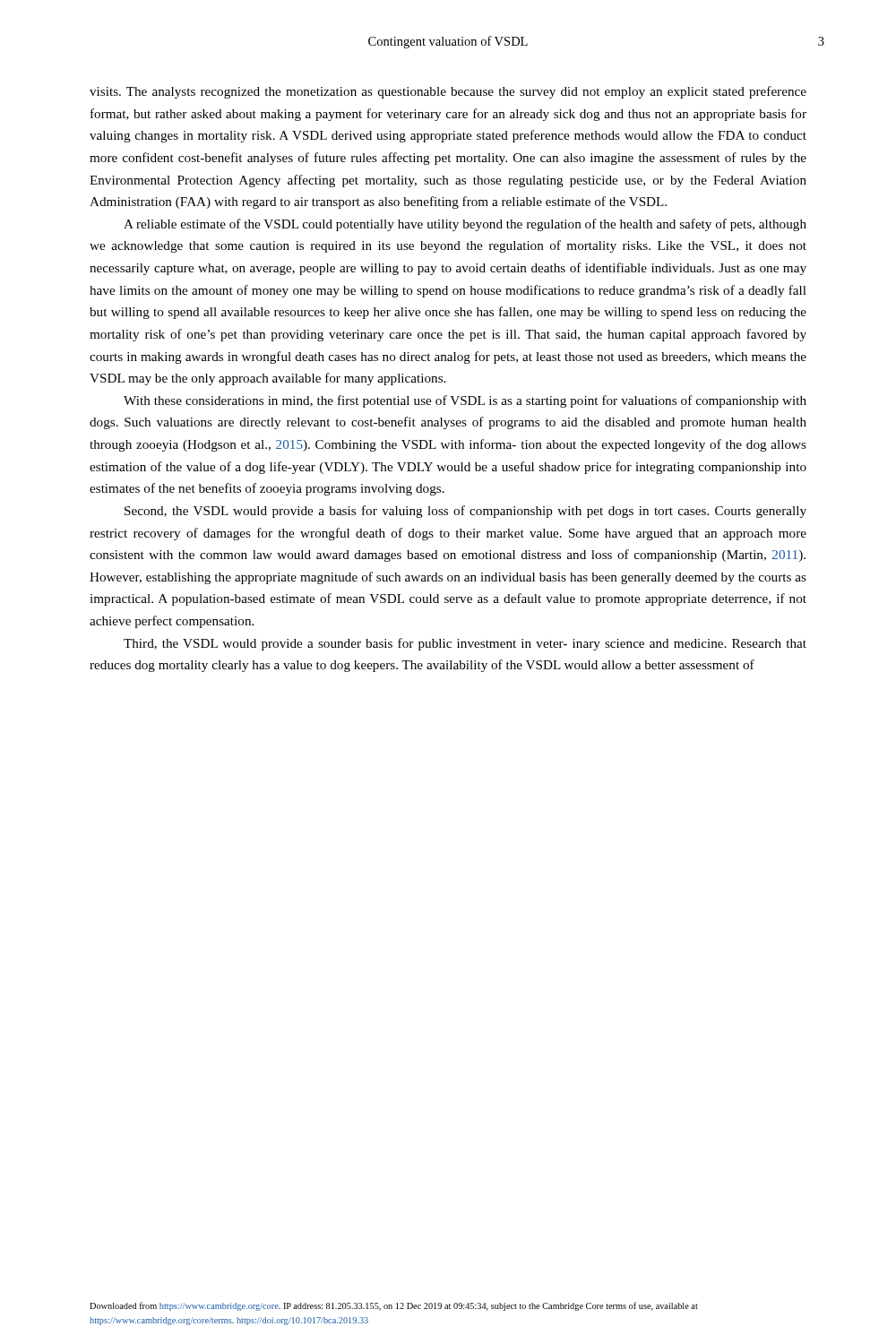The image size is (896, 1344).
Task: Where is the passage that starts "A reliable estimate of"?
Action: pos(448,301)
